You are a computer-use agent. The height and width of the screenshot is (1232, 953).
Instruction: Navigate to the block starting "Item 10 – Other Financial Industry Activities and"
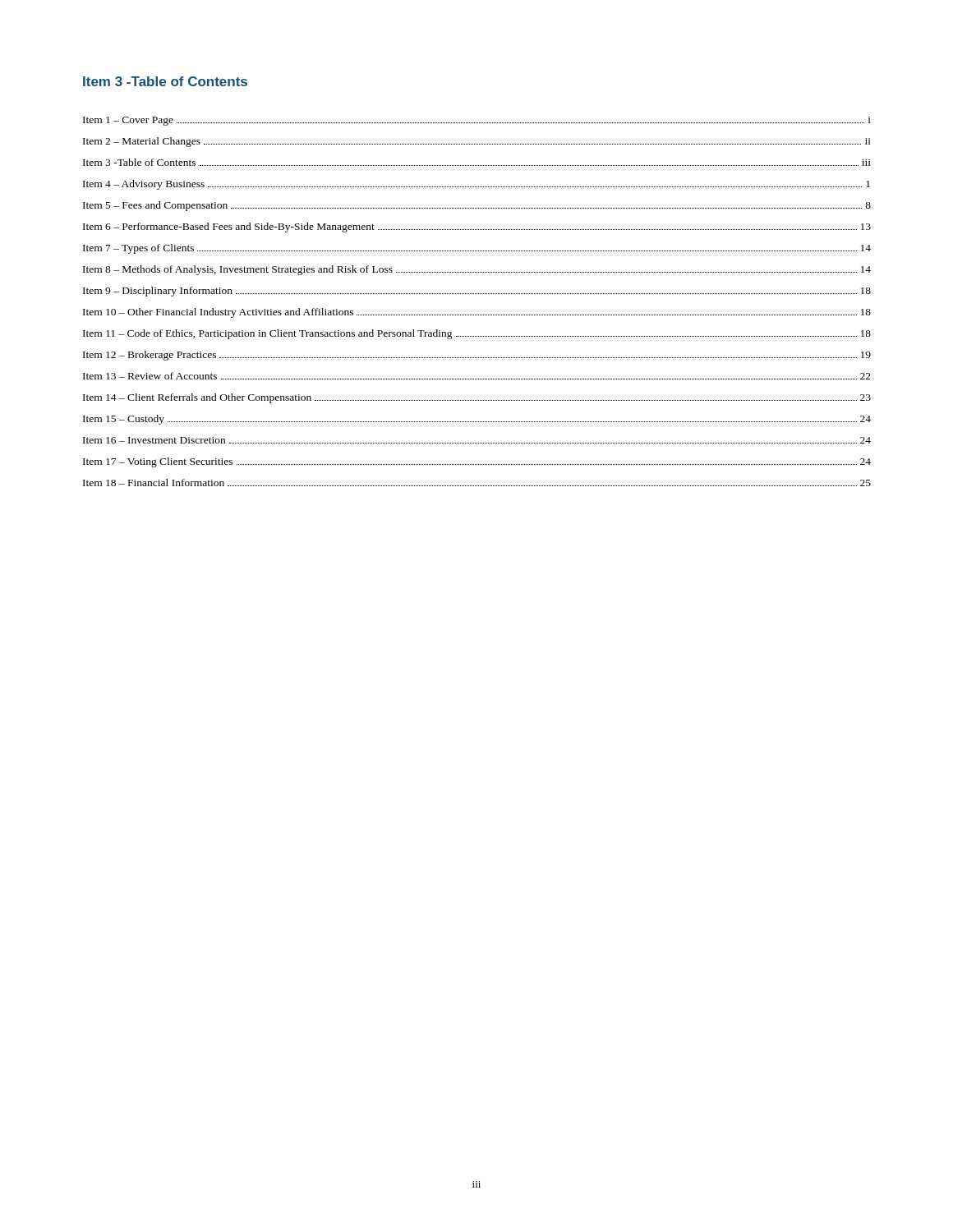[x=476, y=312]
